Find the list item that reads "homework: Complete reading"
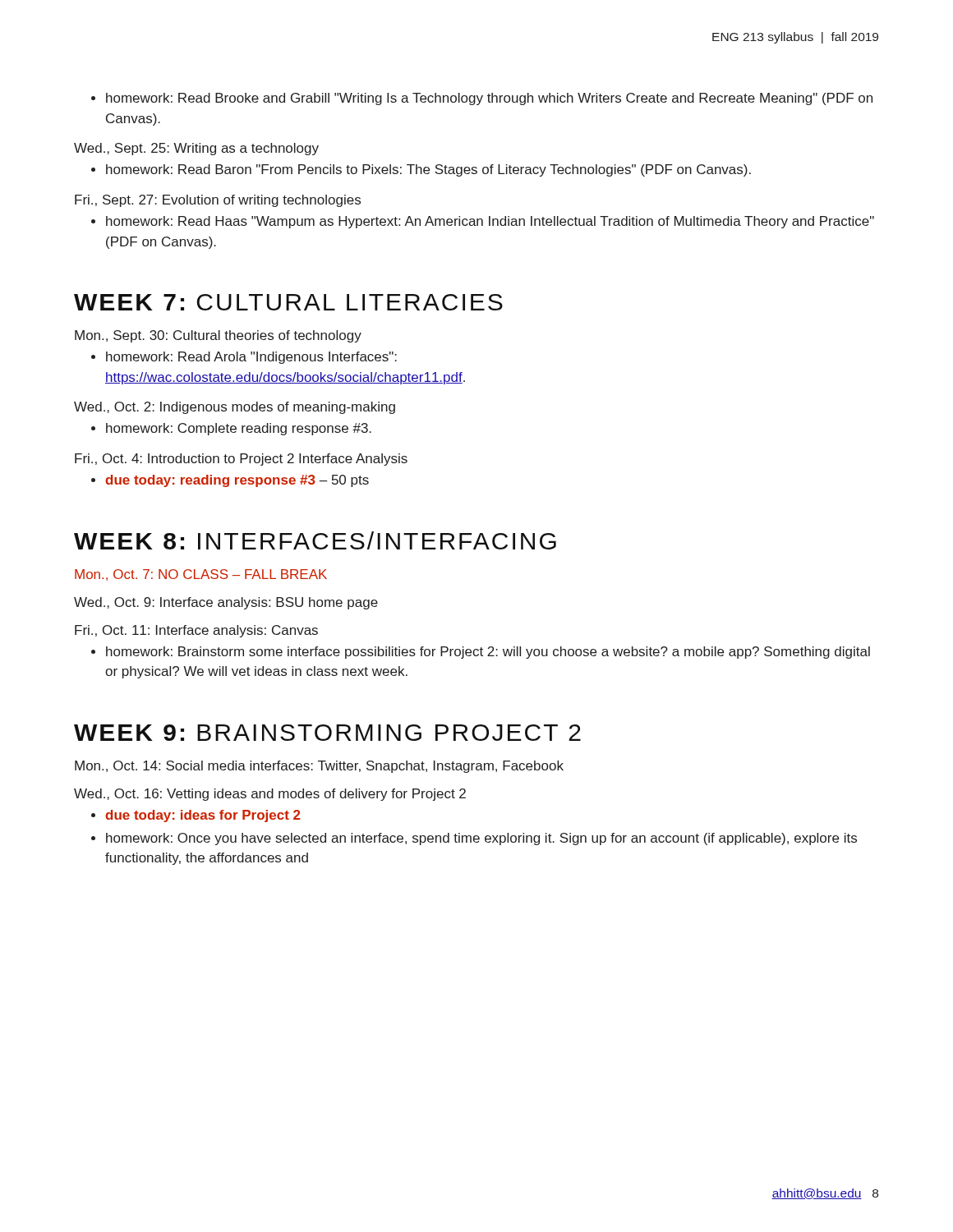The height and width of the screenshot is (1232, 953). 231,429
